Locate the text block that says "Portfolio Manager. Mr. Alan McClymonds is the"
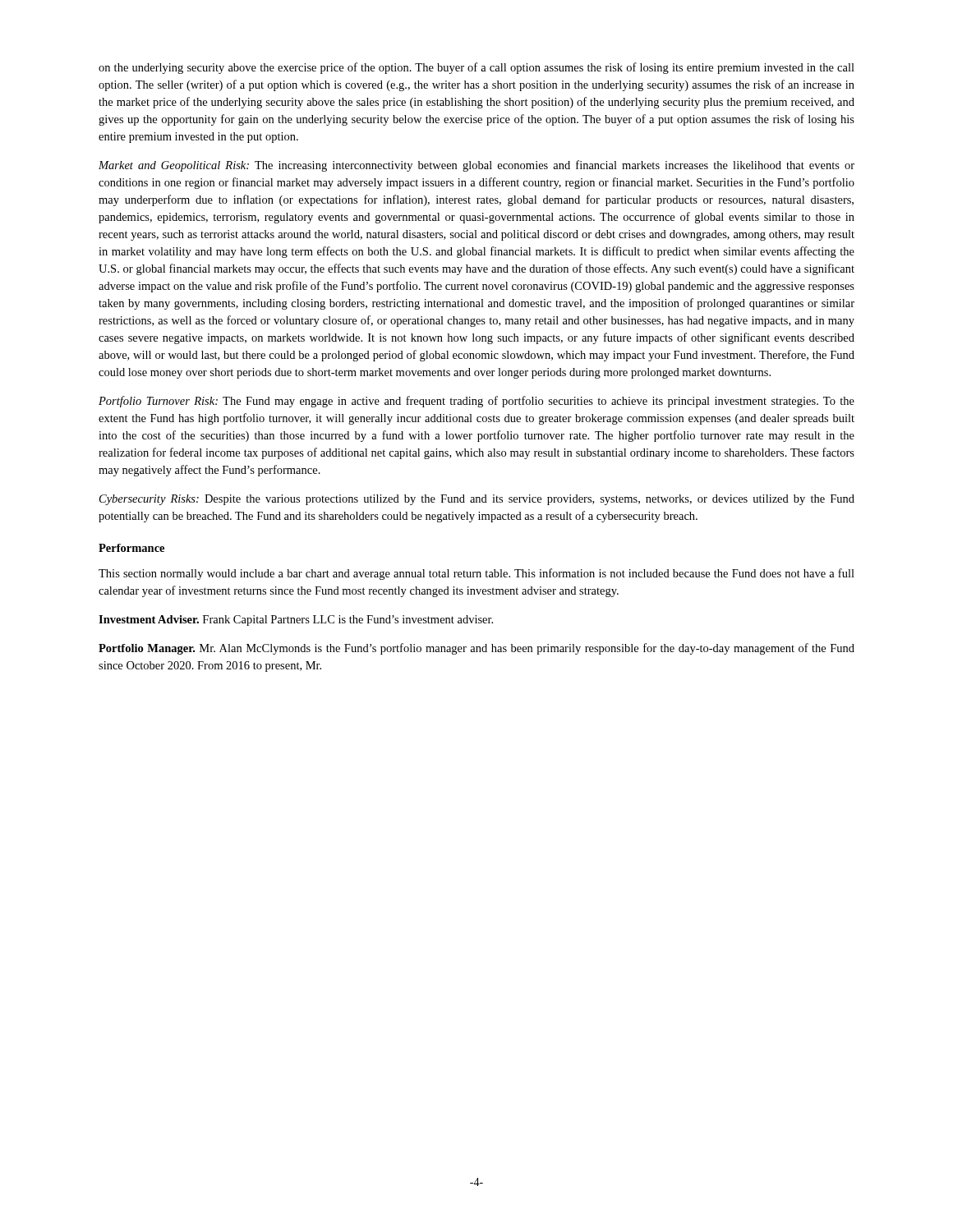The image size is (953, 1232). [x=476, y=657]
